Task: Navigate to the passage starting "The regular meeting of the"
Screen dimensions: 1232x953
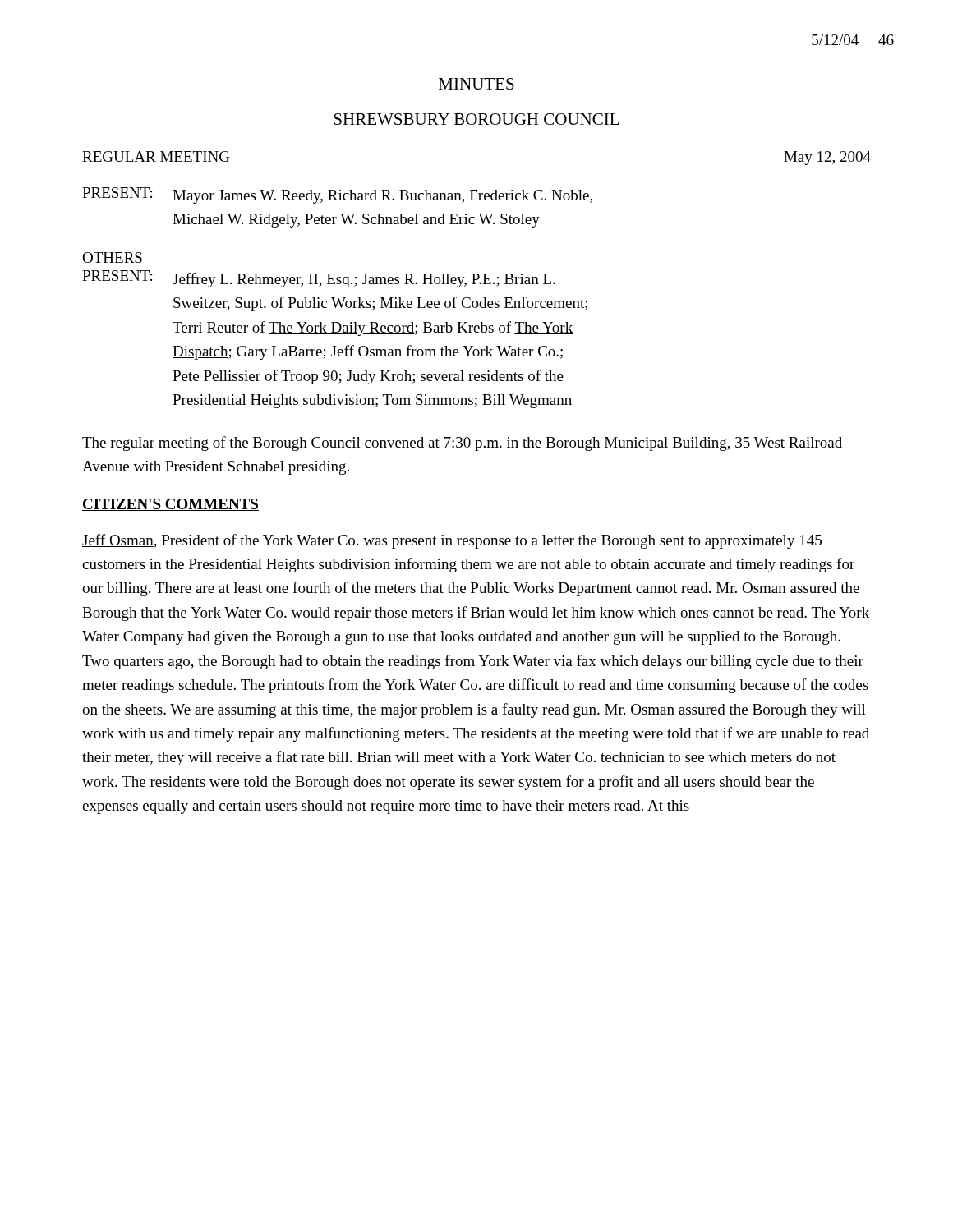Action: [x=462, y=454]
